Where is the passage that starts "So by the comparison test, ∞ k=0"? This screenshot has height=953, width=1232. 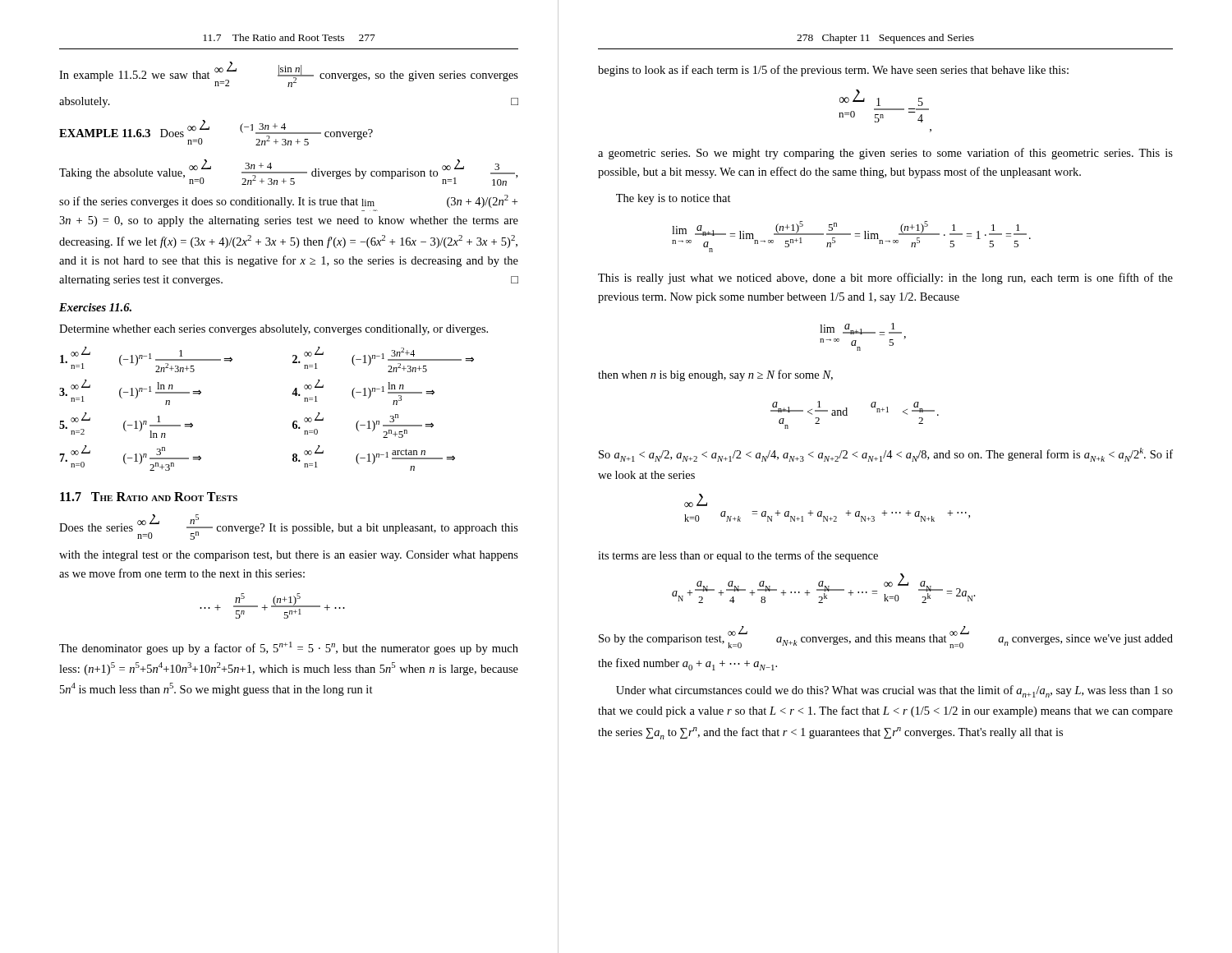pos(885,649)
